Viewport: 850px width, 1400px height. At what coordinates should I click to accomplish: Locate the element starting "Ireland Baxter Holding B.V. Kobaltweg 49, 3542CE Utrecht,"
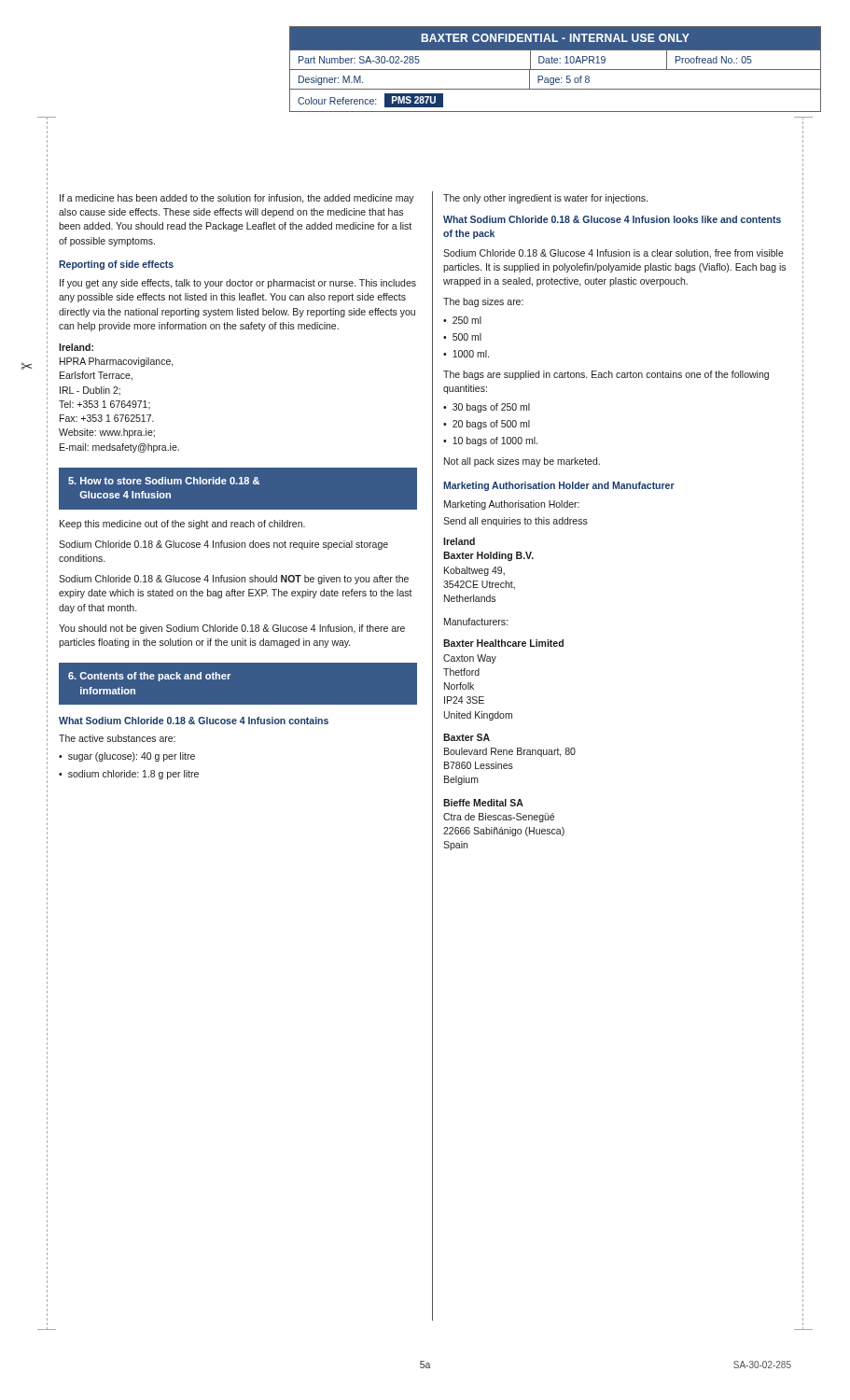click(x=488, y=570)
